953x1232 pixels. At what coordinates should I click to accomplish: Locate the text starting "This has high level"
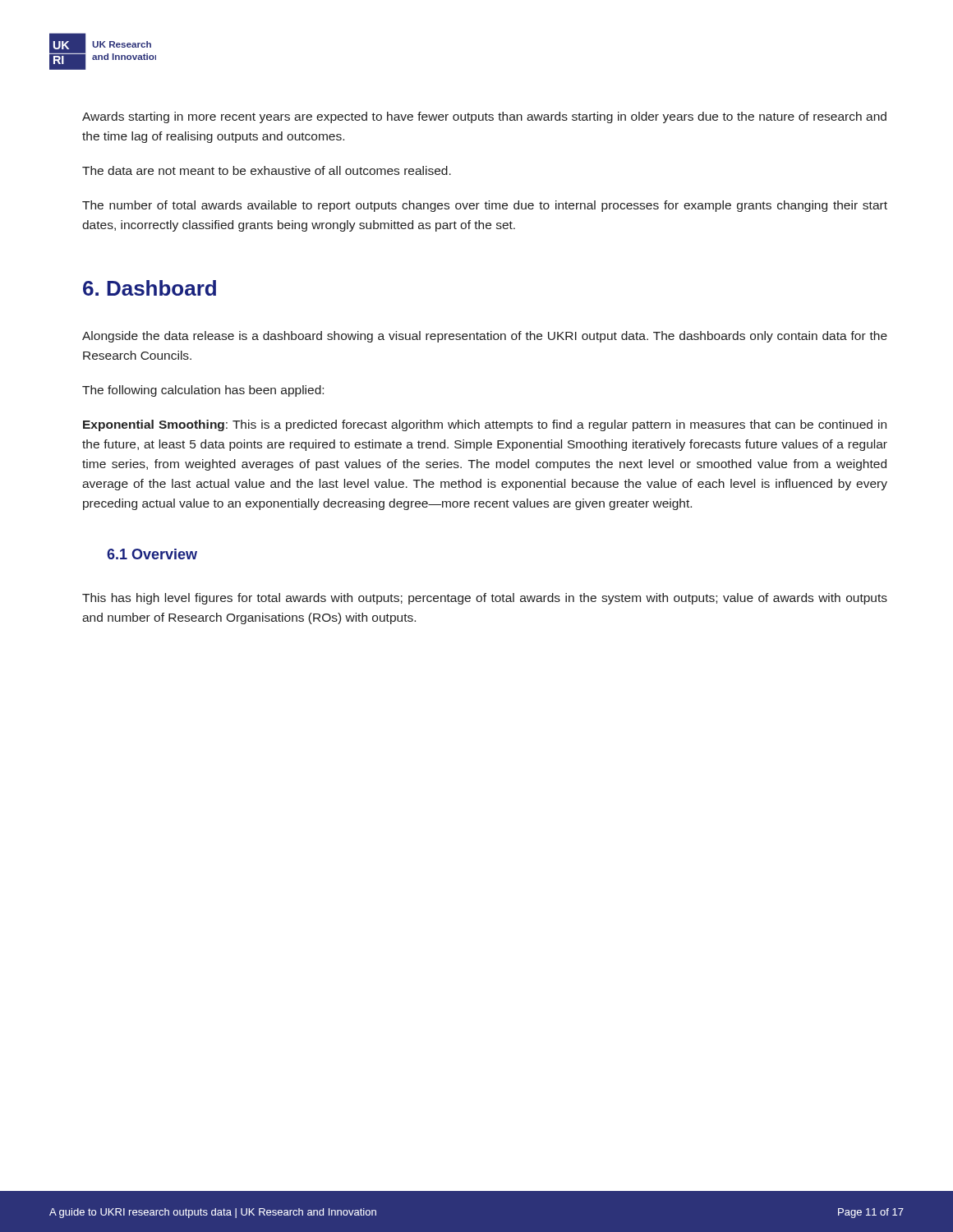(485, 608)
